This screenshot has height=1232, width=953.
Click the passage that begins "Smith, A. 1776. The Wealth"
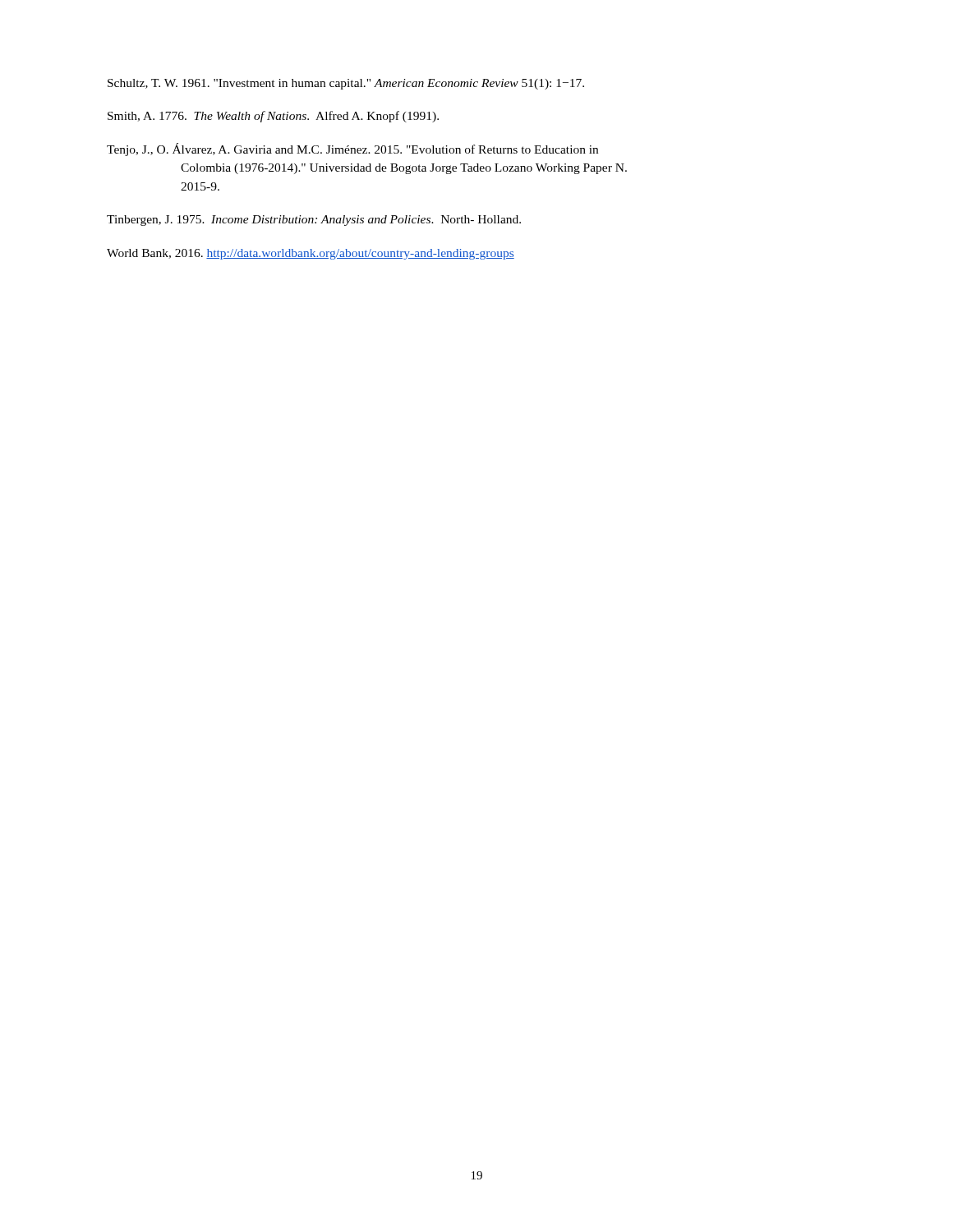point(273,116)
